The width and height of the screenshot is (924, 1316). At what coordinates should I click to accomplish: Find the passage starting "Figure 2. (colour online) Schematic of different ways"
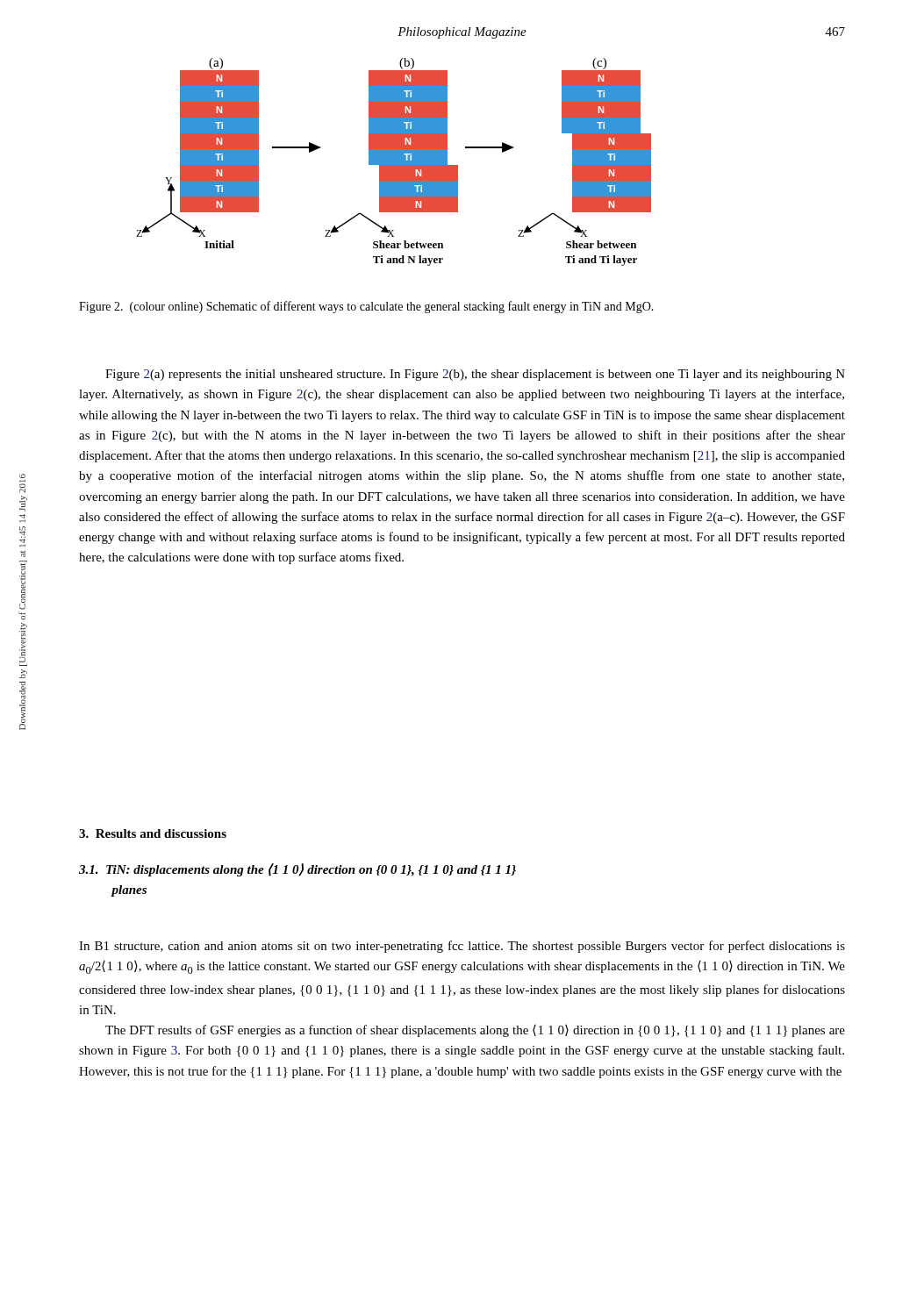click(x=367, y=307)
